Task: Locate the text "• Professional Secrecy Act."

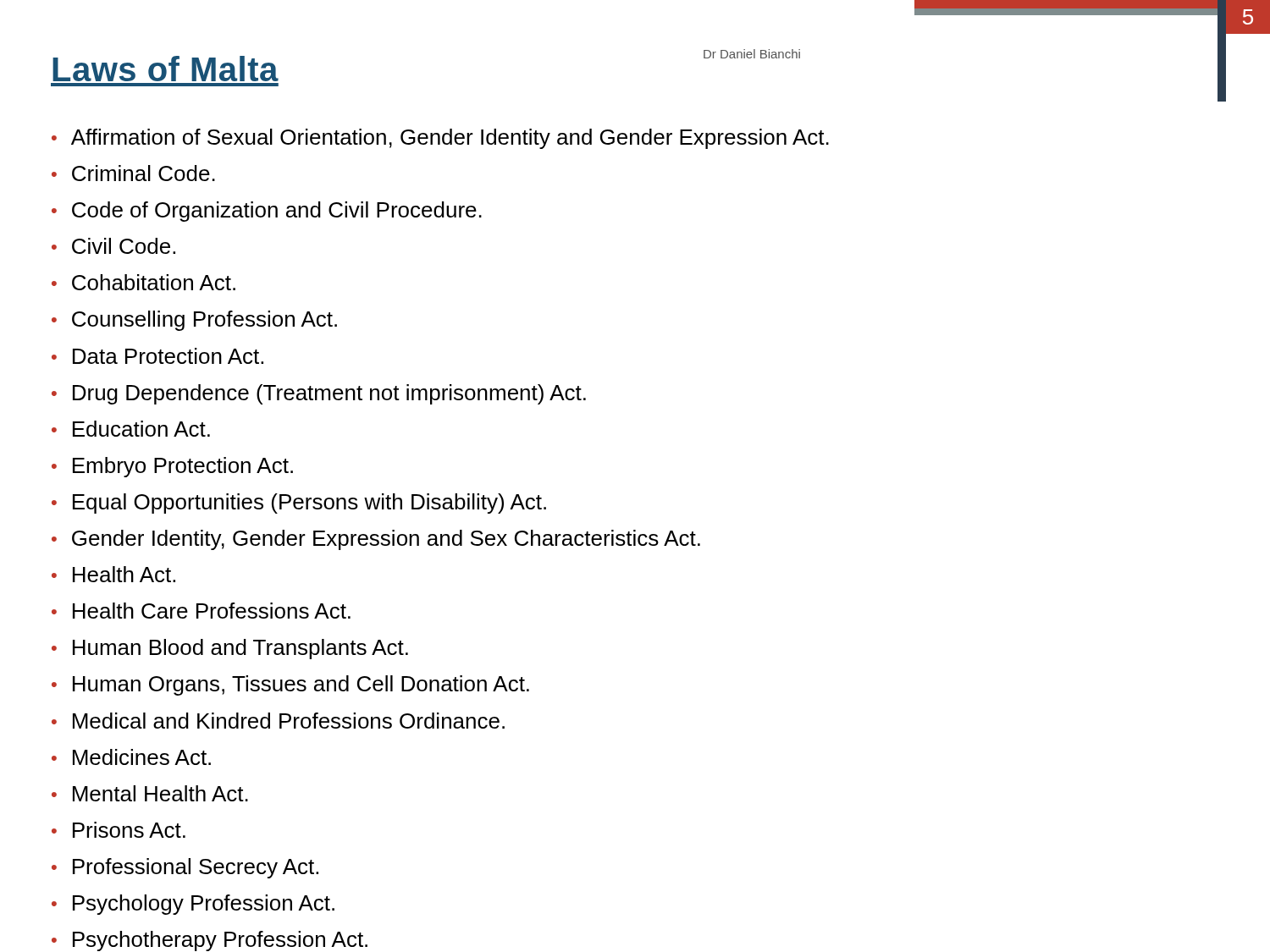Action: (x=186, y=867)
